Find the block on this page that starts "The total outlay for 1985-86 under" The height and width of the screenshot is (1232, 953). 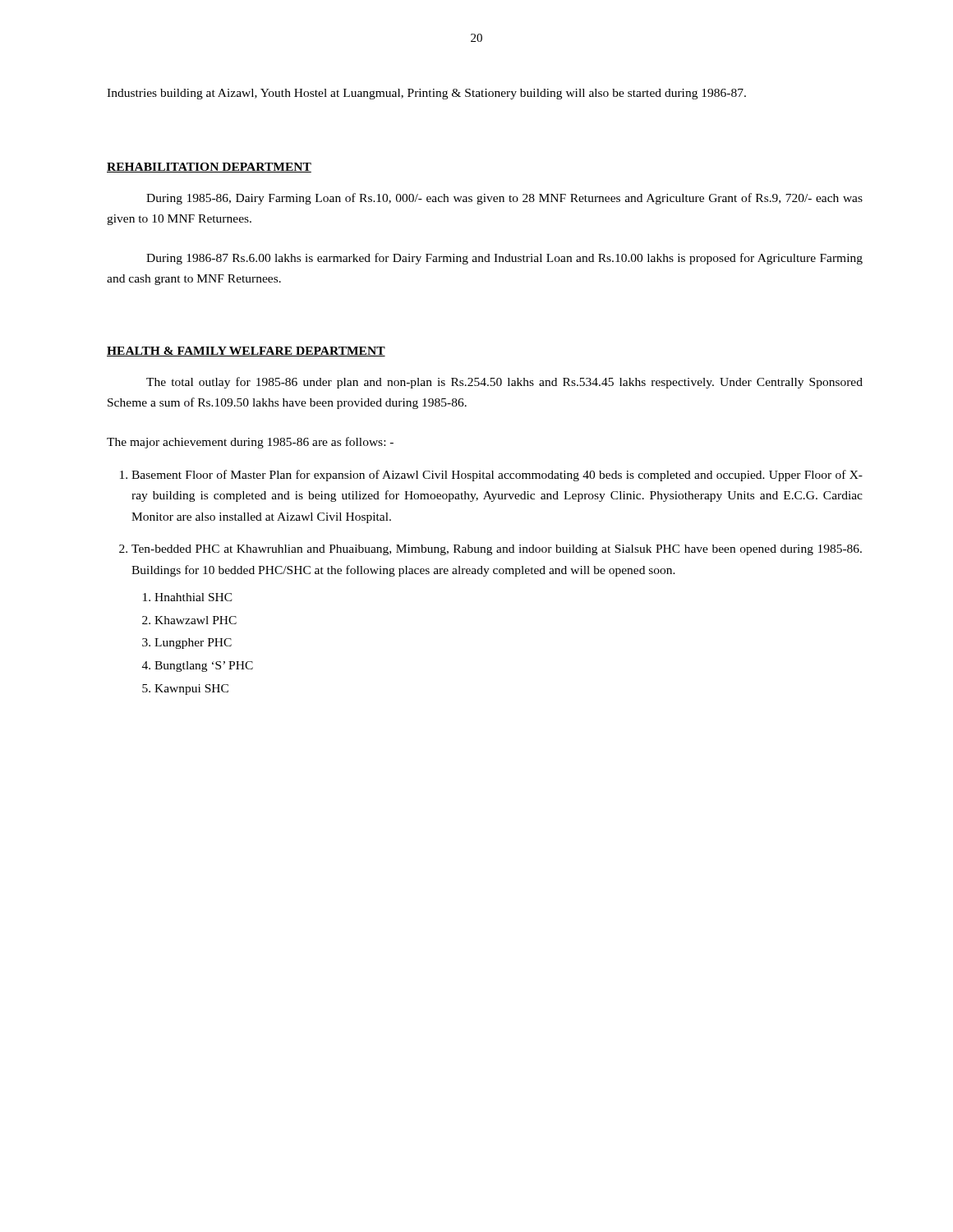coord(485,392)
